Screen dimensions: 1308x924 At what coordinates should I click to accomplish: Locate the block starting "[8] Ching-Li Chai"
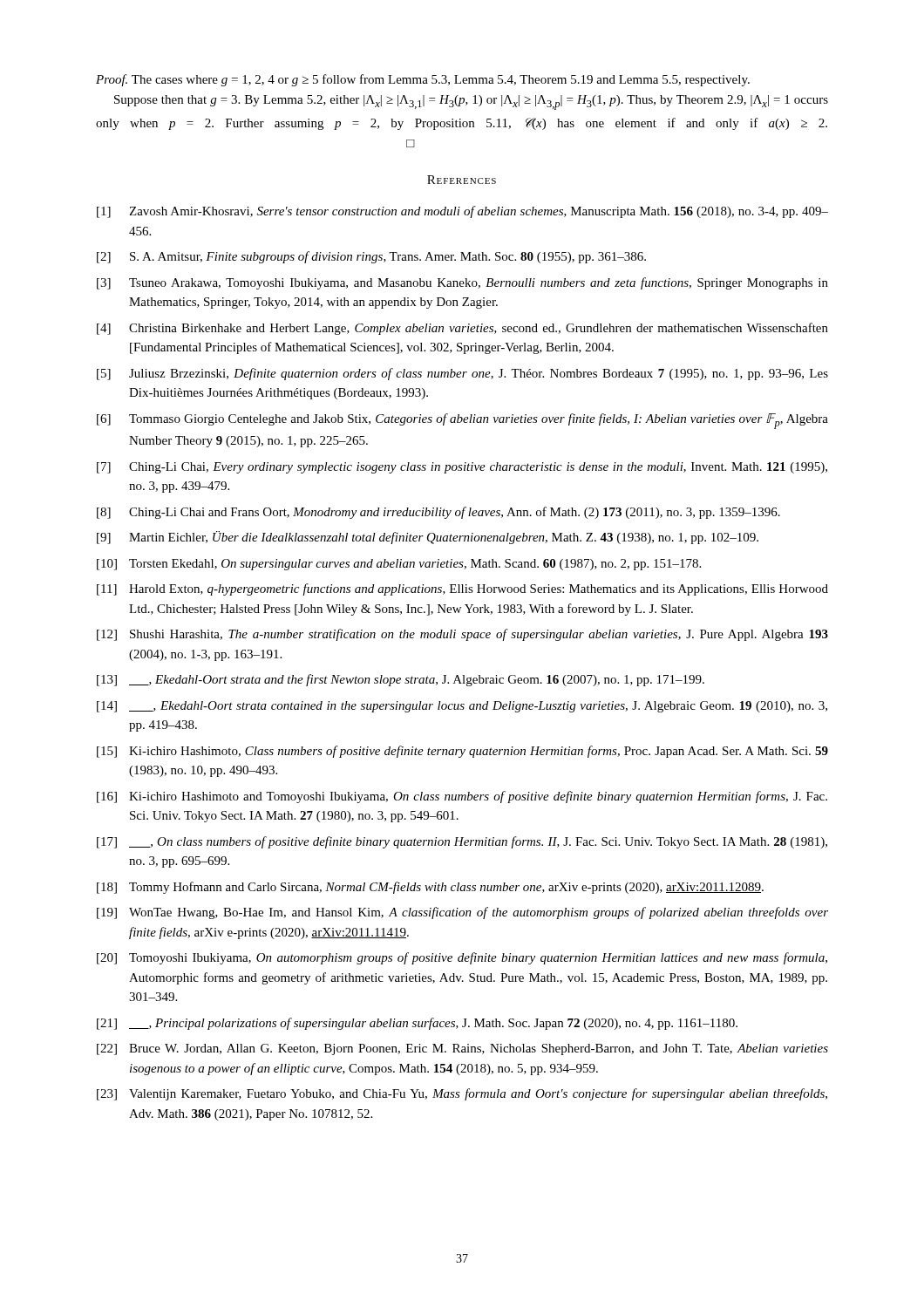[x=462, y=512]
